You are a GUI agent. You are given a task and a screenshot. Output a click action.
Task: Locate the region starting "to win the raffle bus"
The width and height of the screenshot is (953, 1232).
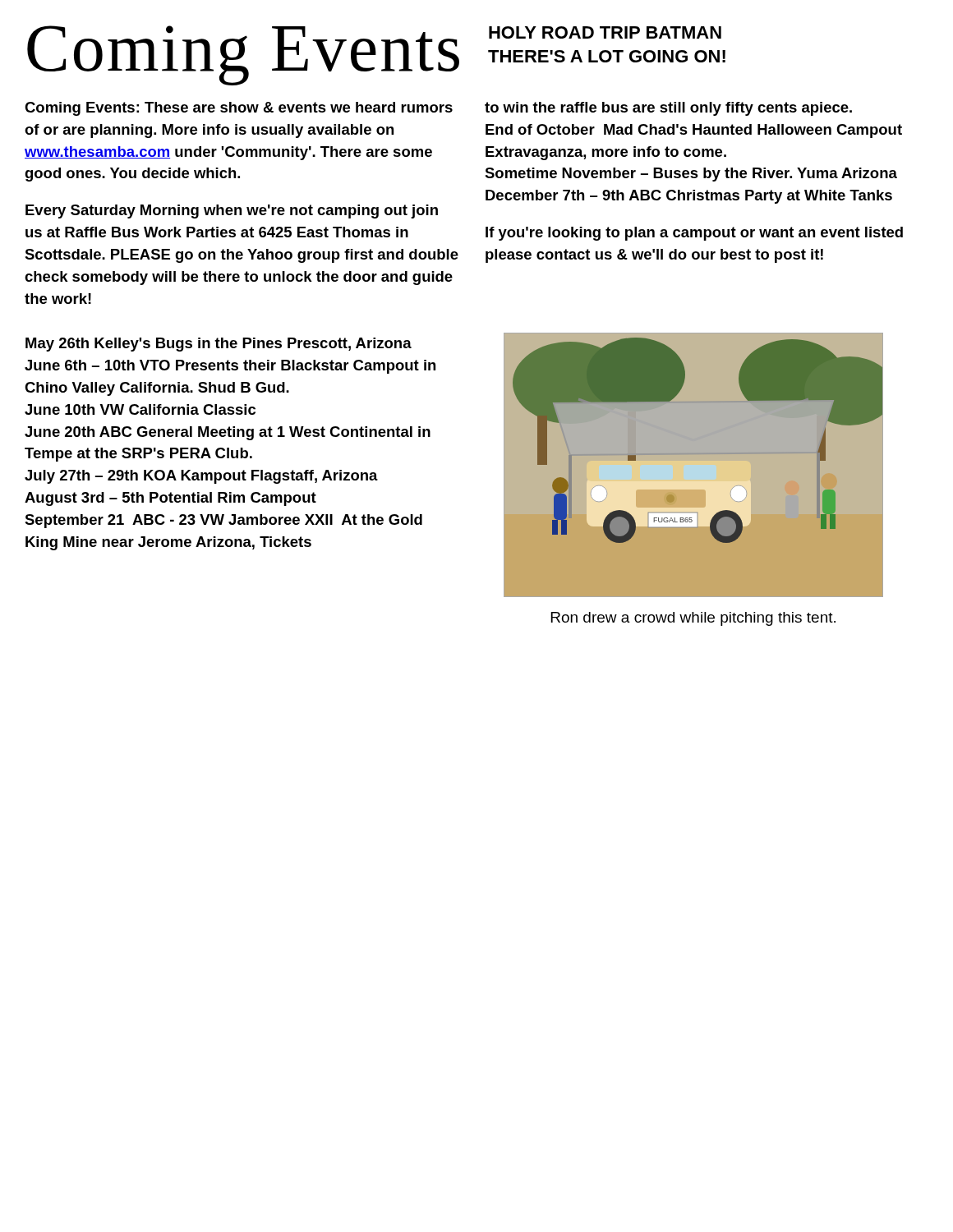pos(693,151)
